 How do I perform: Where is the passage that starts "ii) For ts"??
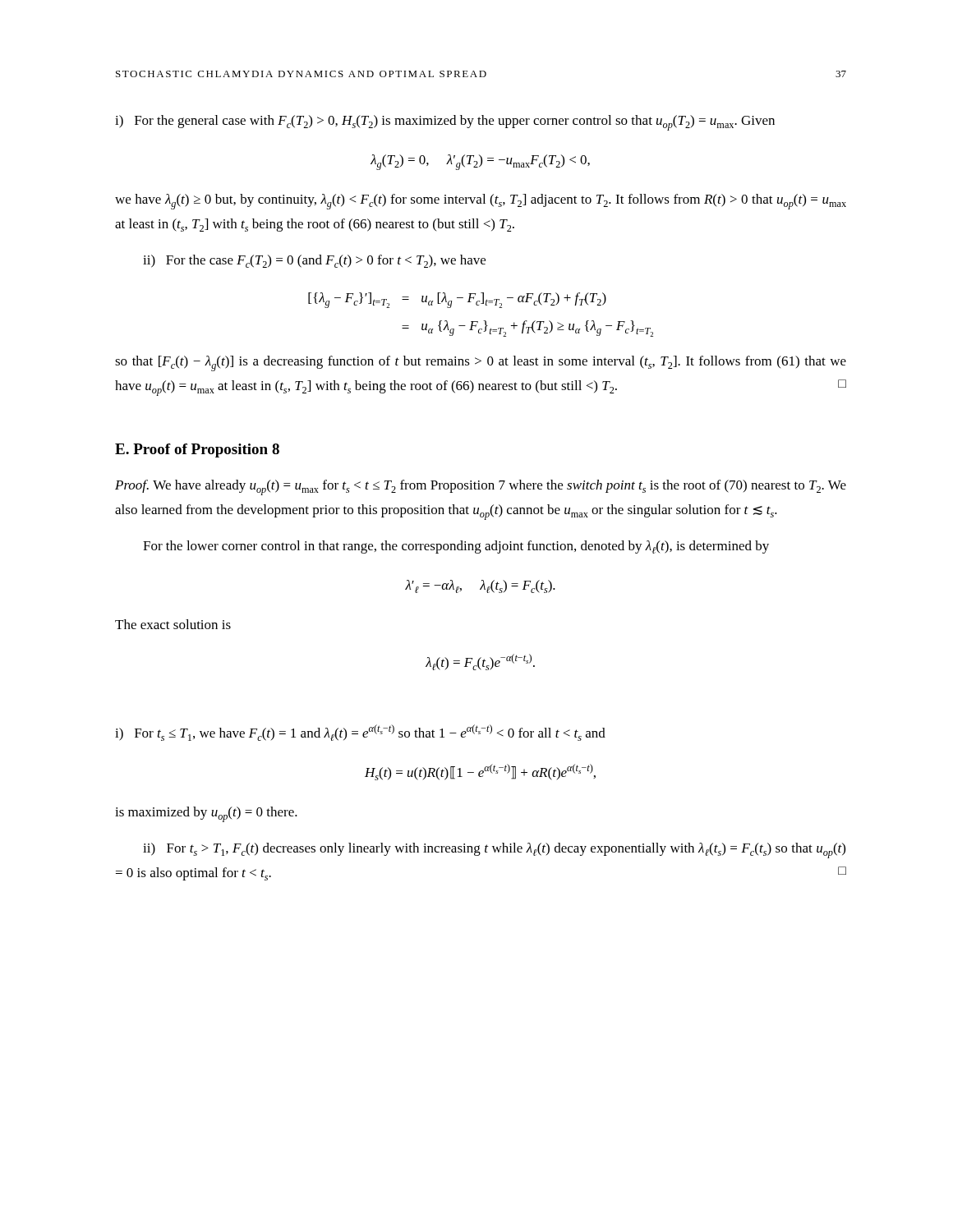pyautogui.click(x=481, y=861)
